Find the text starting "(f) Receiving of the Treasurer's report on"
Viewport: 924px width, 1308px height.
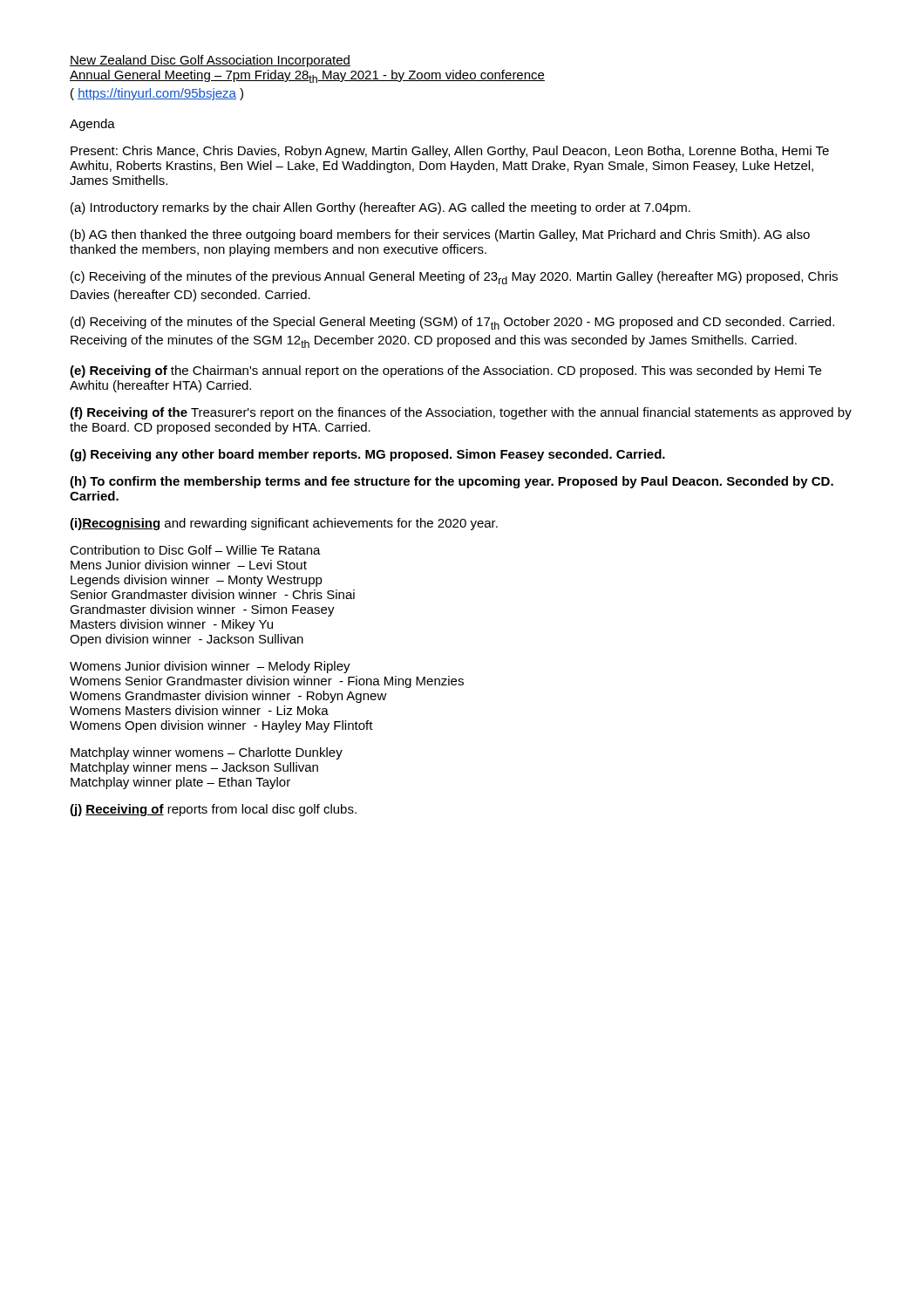[x=461, y=419]
